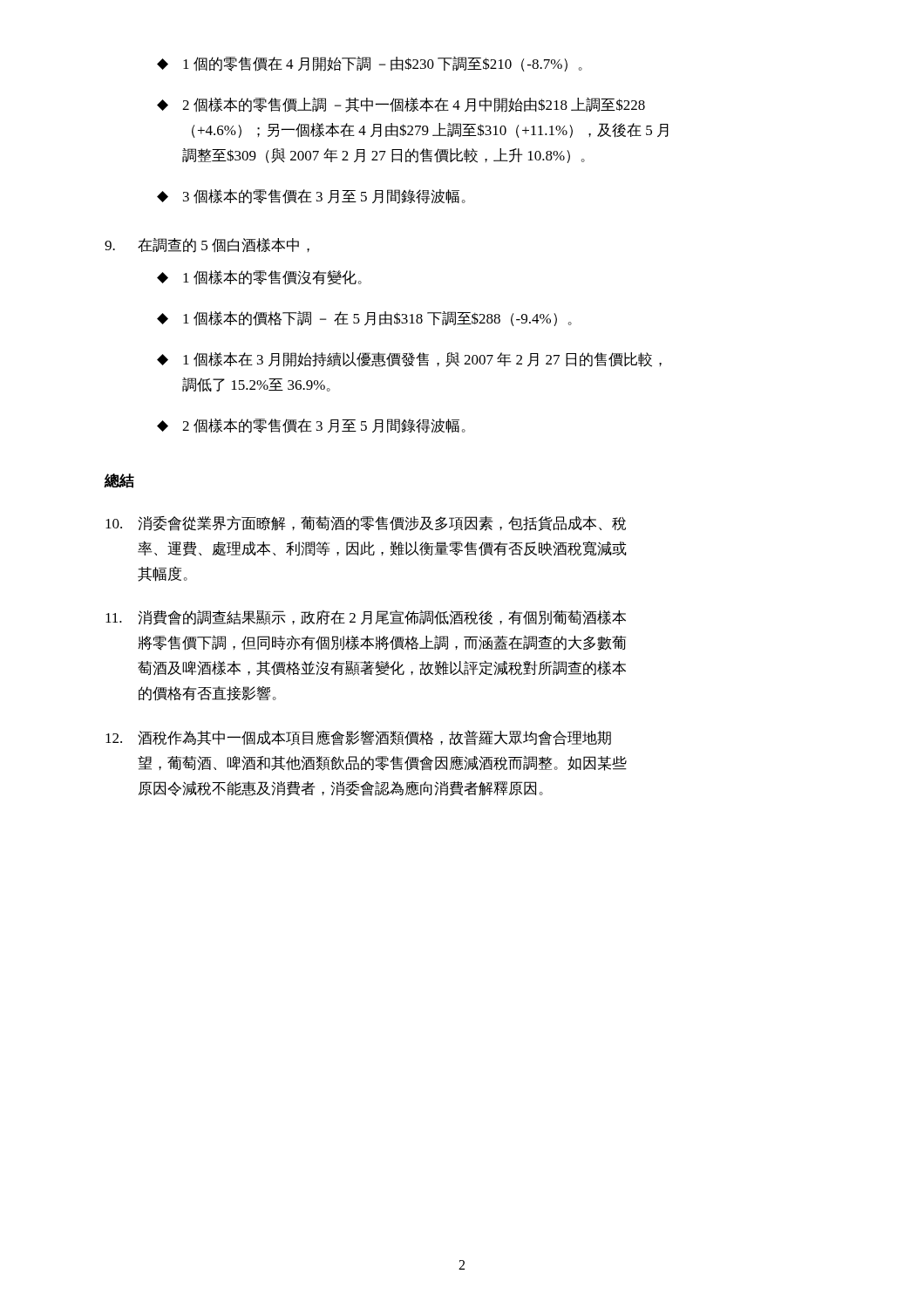Locate the text "◆ 1 個樣本的零售價沒有變化。"

coord(264,279)
